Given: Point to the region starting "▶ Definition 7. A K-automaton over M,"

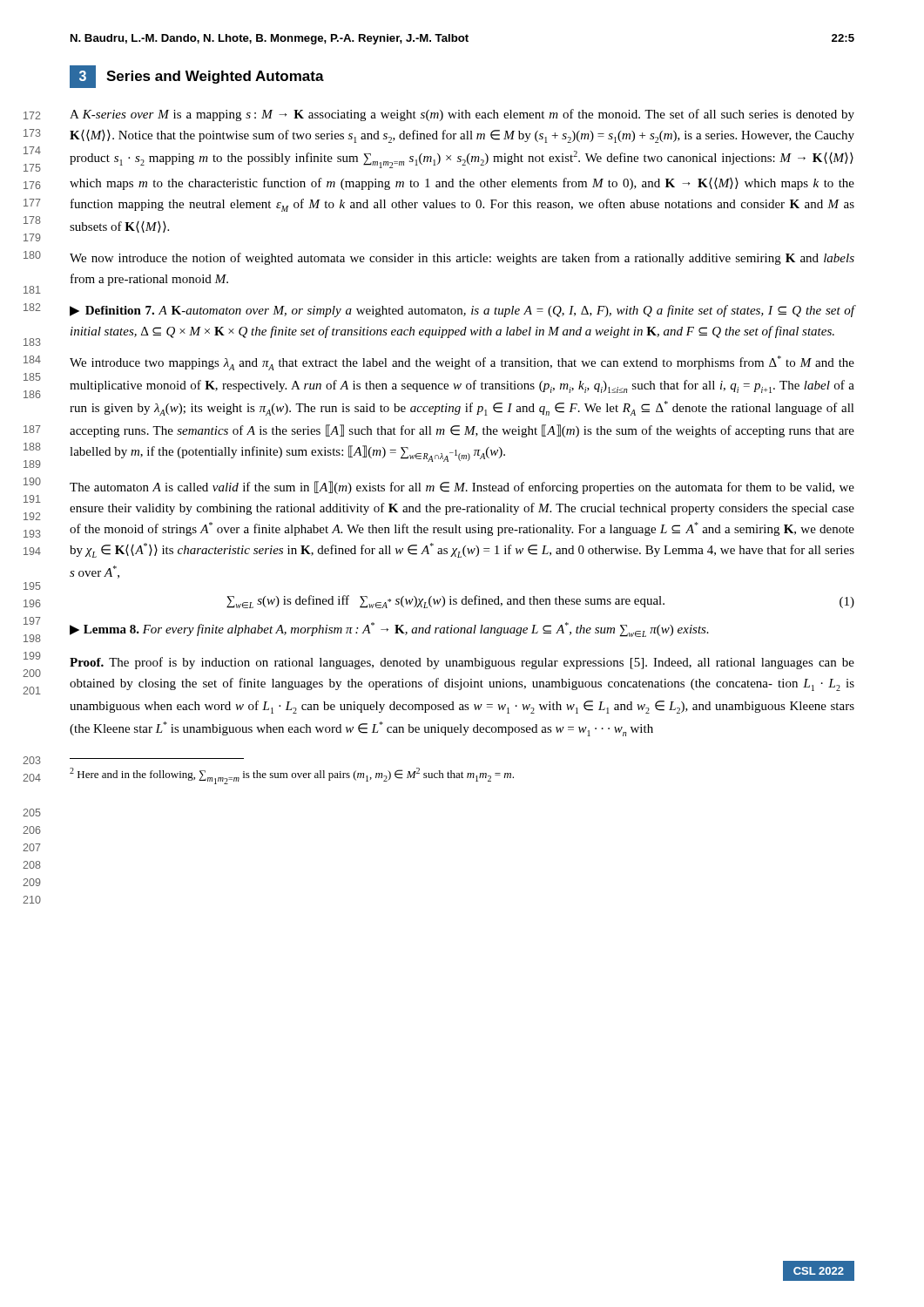Looking at the screenshot, I should (x=462, y=321).
